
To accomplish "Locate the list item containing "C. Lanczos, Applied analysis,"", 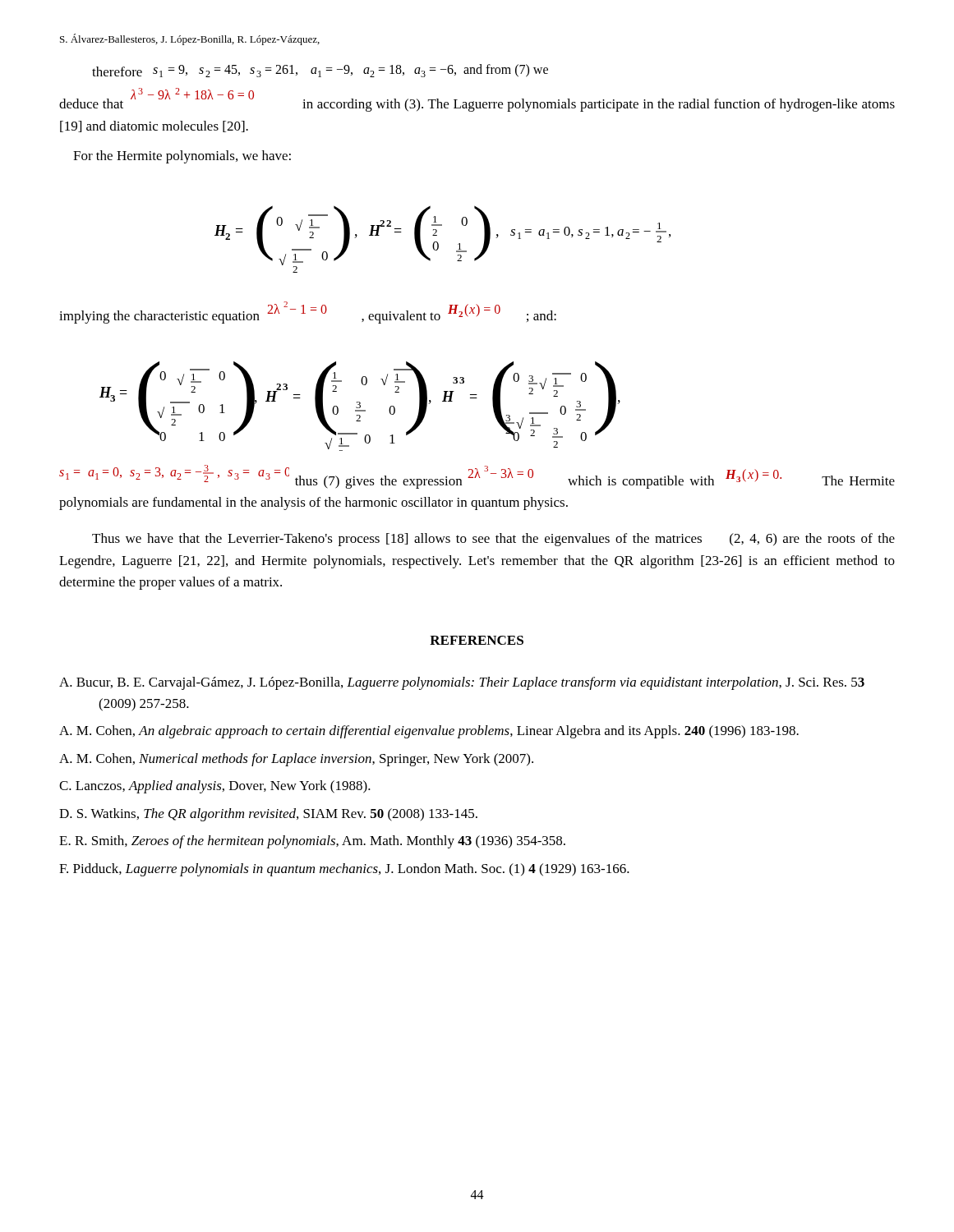I will click(x=215, y=786).
